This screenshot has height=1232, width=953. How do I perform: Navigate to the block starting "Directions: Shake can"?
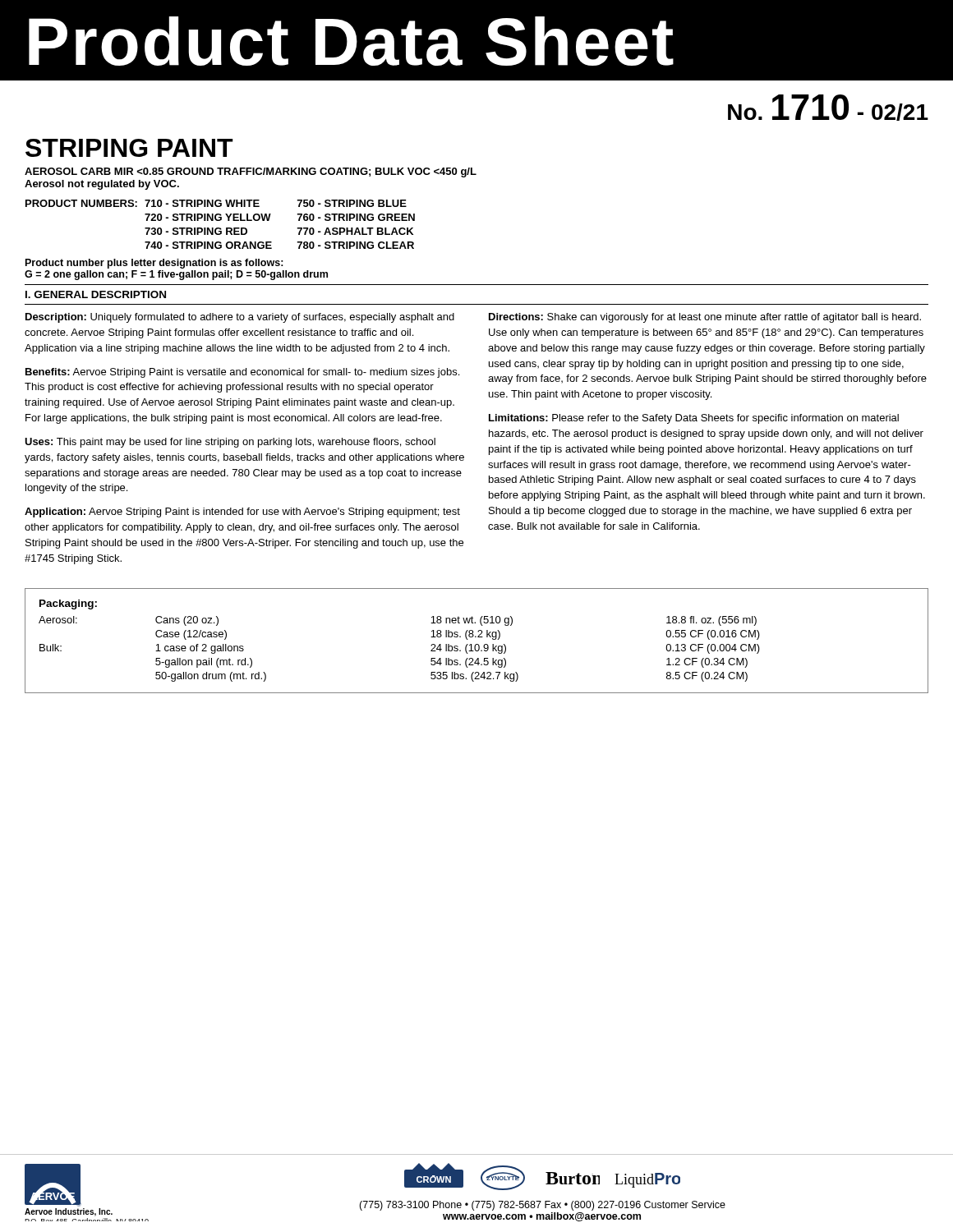(708, 422)
